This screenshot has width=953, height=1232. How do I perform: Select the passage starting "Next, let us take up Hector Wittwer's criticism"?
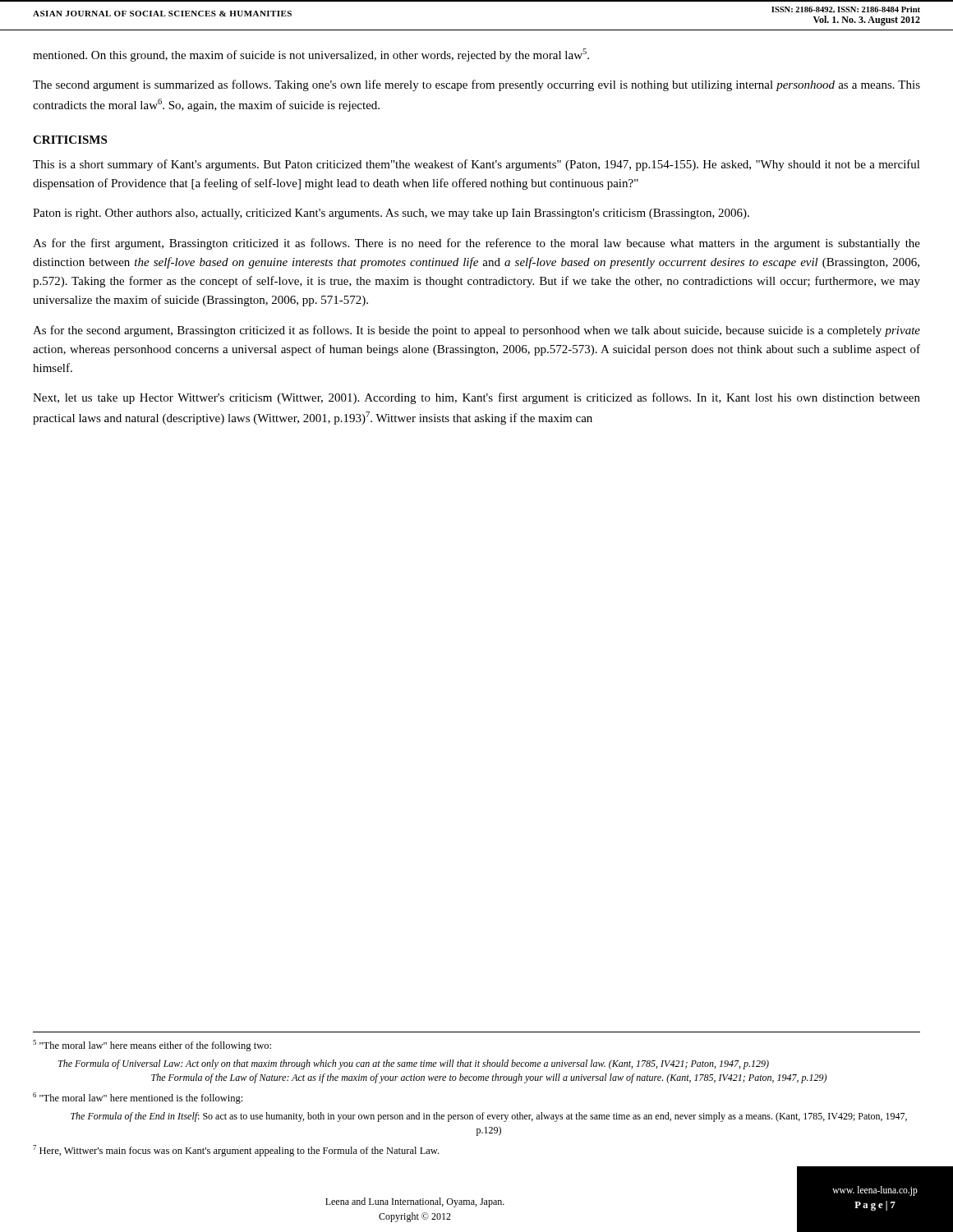click(476, 408)
